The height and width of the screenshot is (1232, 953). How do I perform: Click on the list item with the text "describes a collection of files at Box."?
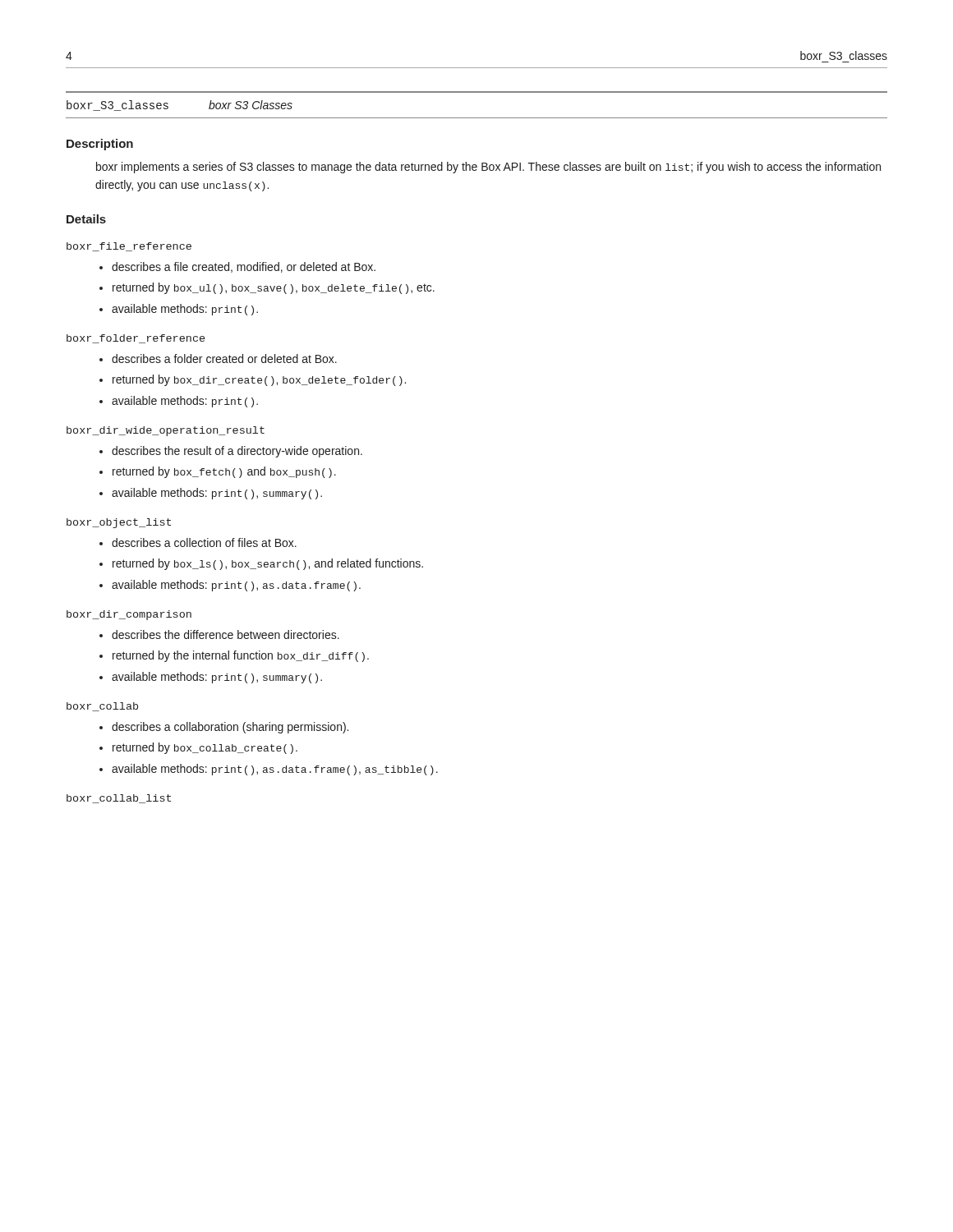click(x=204, y=543)
